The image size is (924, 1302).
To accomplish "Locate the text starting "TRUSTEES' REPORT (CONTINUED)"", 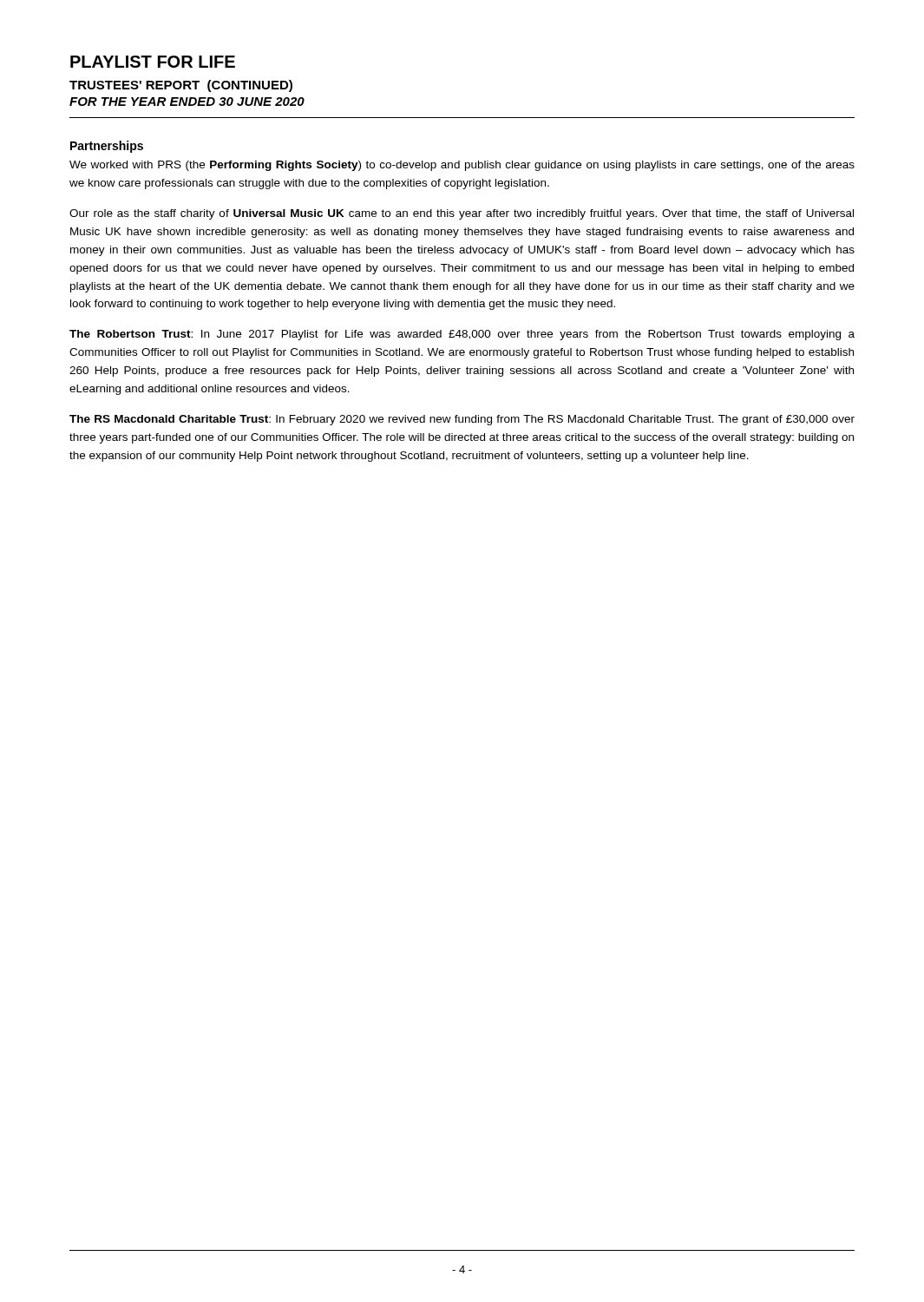I will (181, 85).
